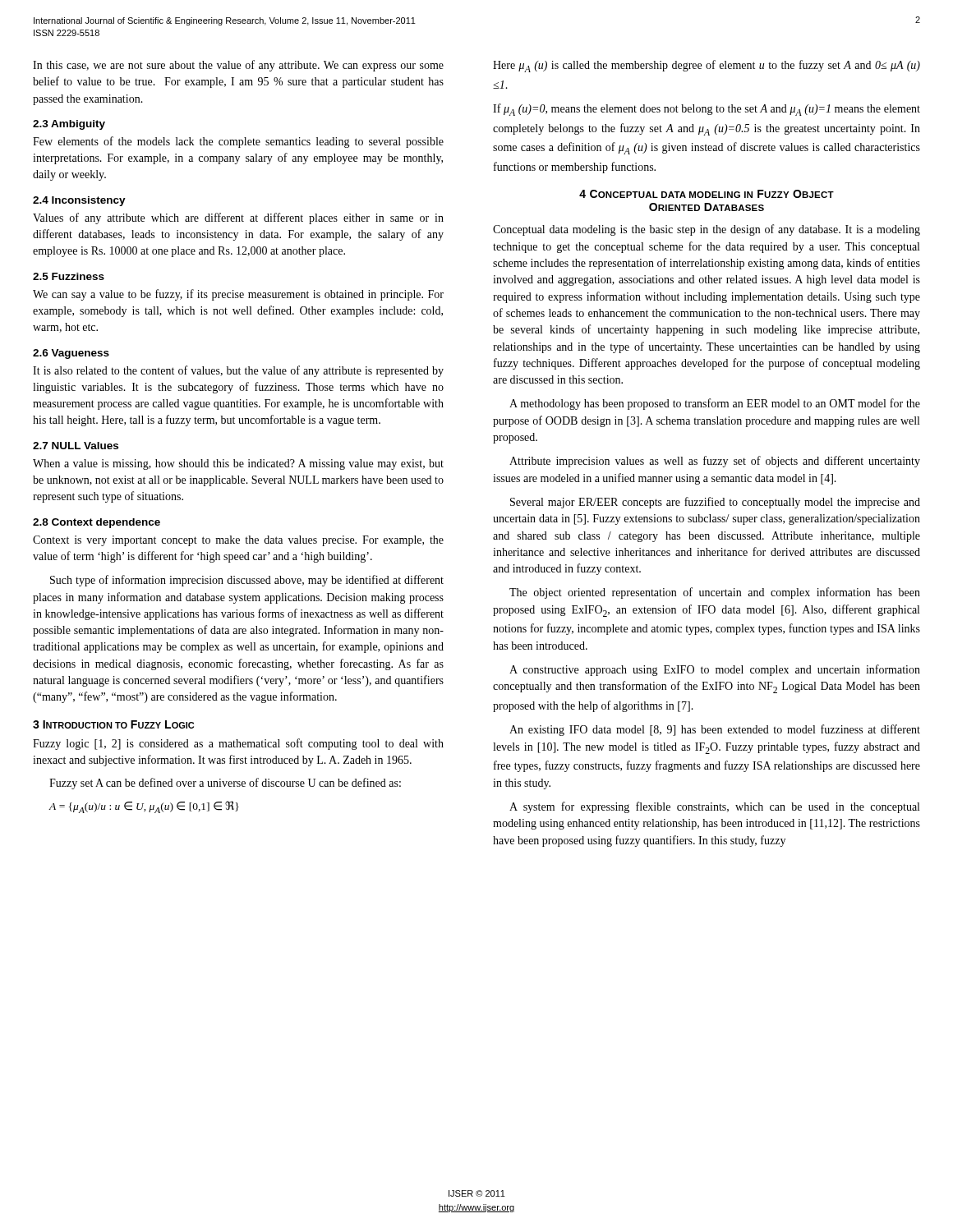This screenshot has width=953, height=1232.
Task: Select the section header that says "4 CONCEPTUAL DATA MODELING IN FUZZY"
Action: tap(707, 201)
